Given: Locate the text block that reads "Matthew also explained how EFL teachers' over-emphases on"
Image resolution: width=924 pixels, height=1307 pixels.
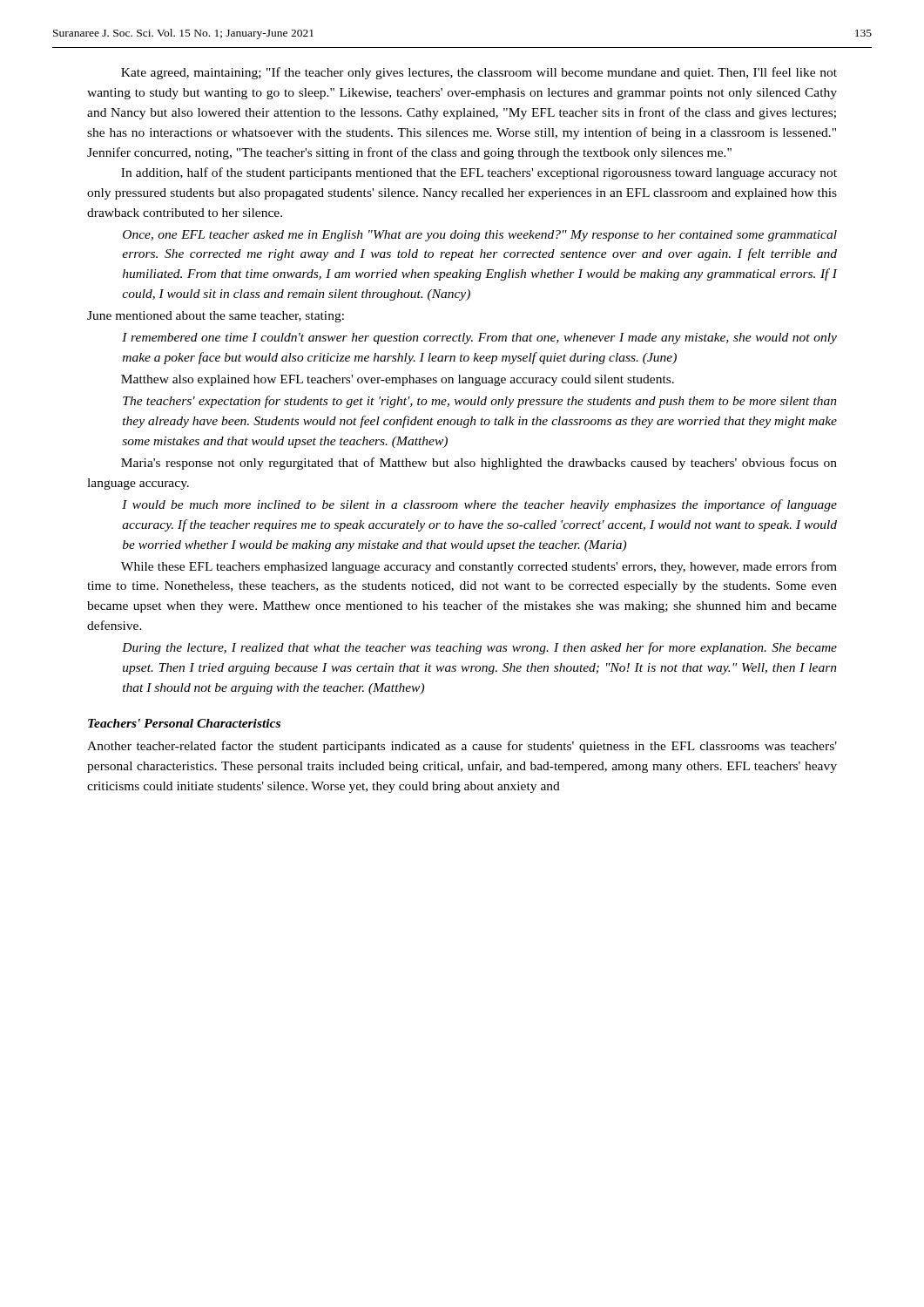Looking at the screenshot, I should pyautogui.click(x=462, y=379).
